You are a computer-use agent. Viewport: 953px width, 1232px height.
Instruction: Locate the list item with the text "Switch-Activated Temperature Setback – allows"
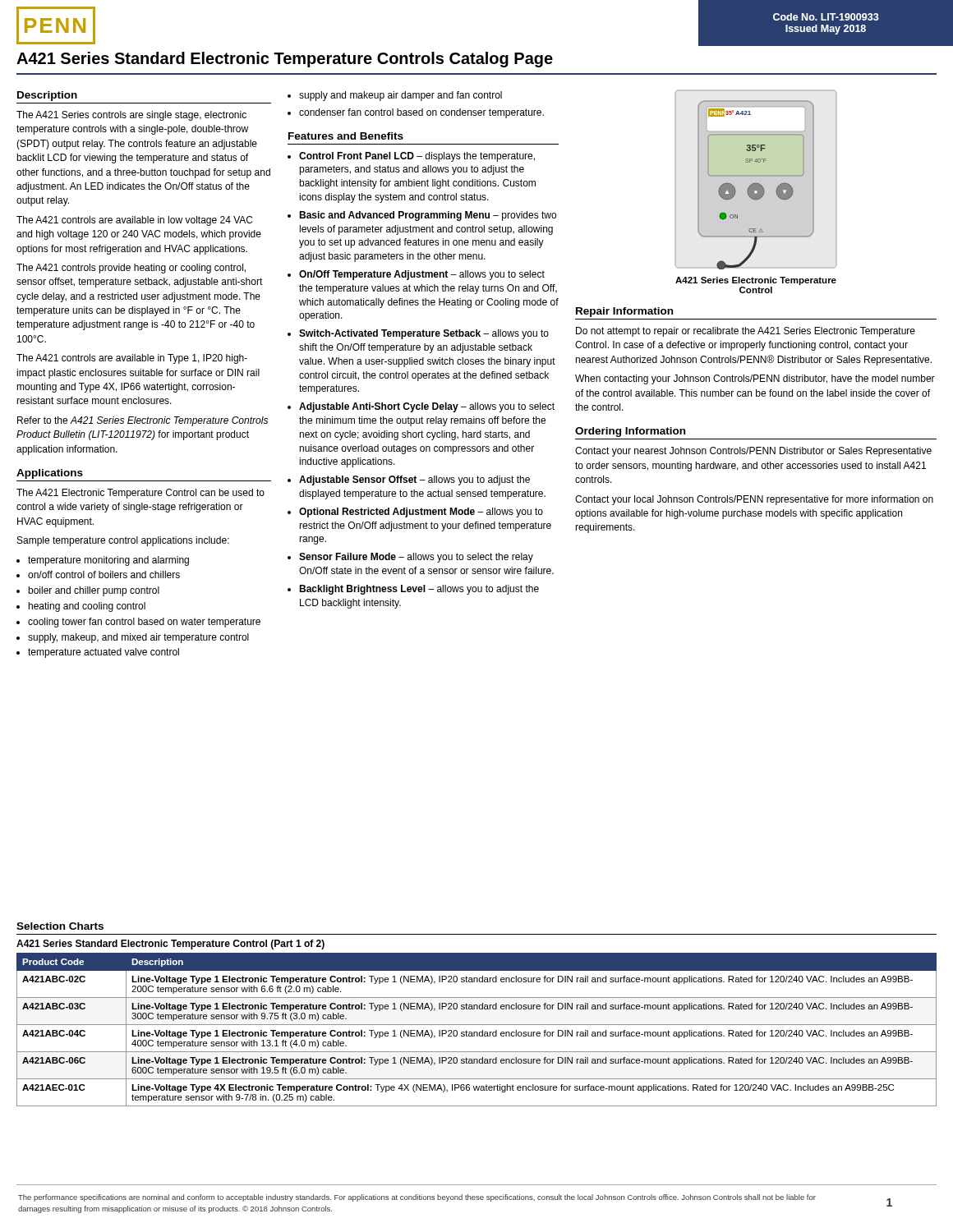tap(423, 361)
